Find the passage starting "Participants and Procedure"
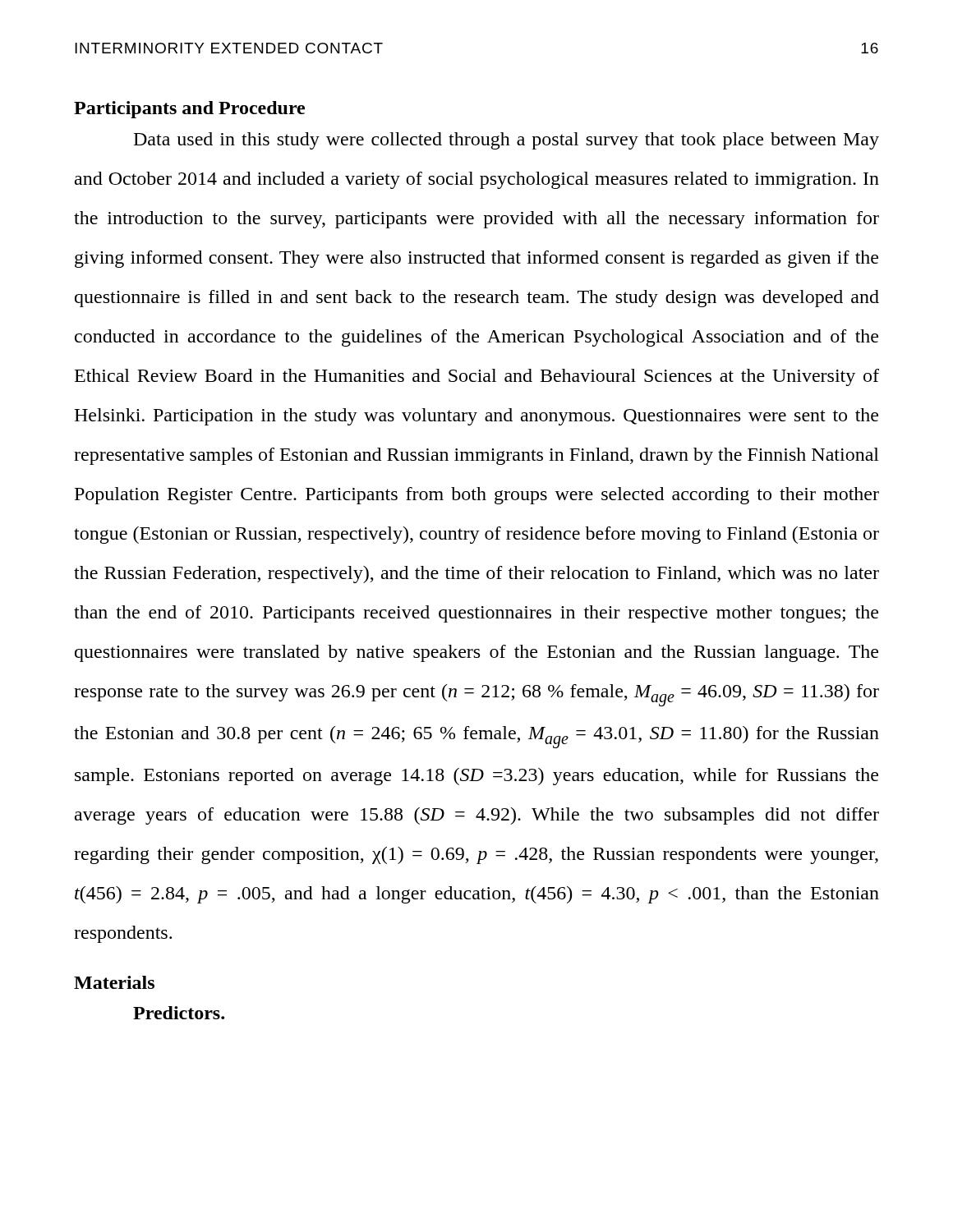Image resolution: width=953 pixels, height=1232 pixels. 190,108
